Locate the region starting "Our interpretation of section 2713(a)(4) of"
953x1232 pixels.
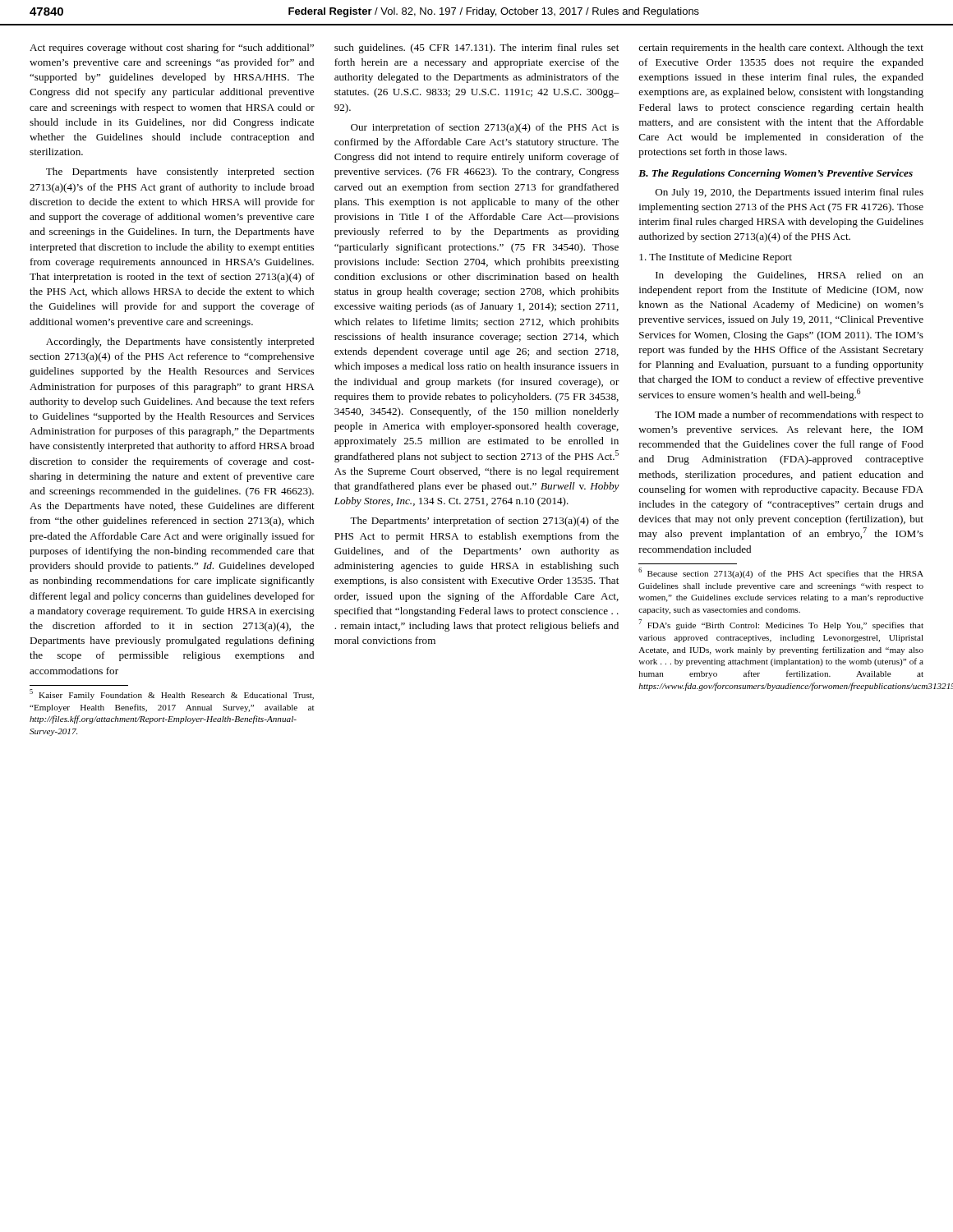pyautogui.click(x=476, y=314)
